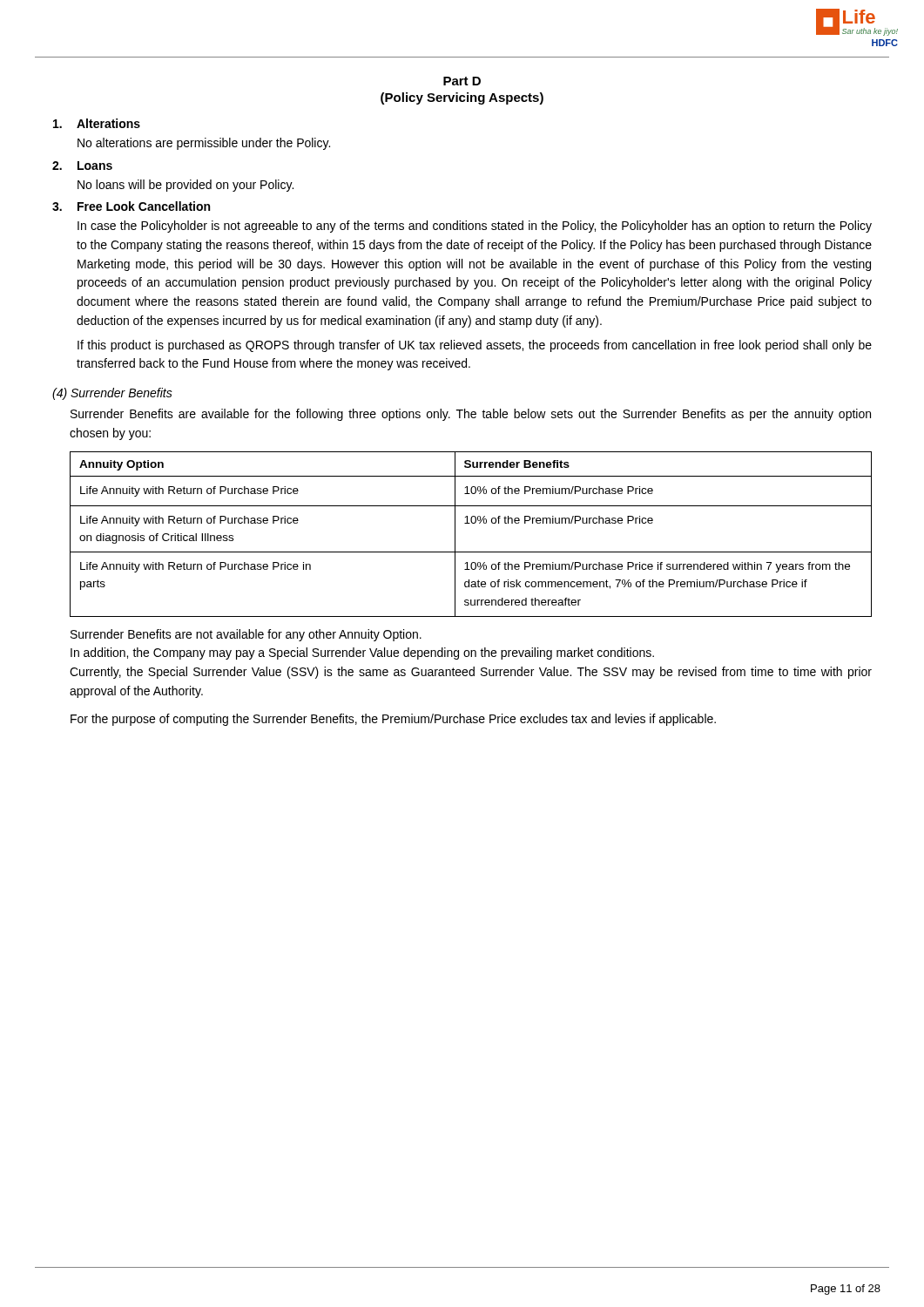Find the text block containing "If this product is purchased as QROPS through"

[474, 354]
